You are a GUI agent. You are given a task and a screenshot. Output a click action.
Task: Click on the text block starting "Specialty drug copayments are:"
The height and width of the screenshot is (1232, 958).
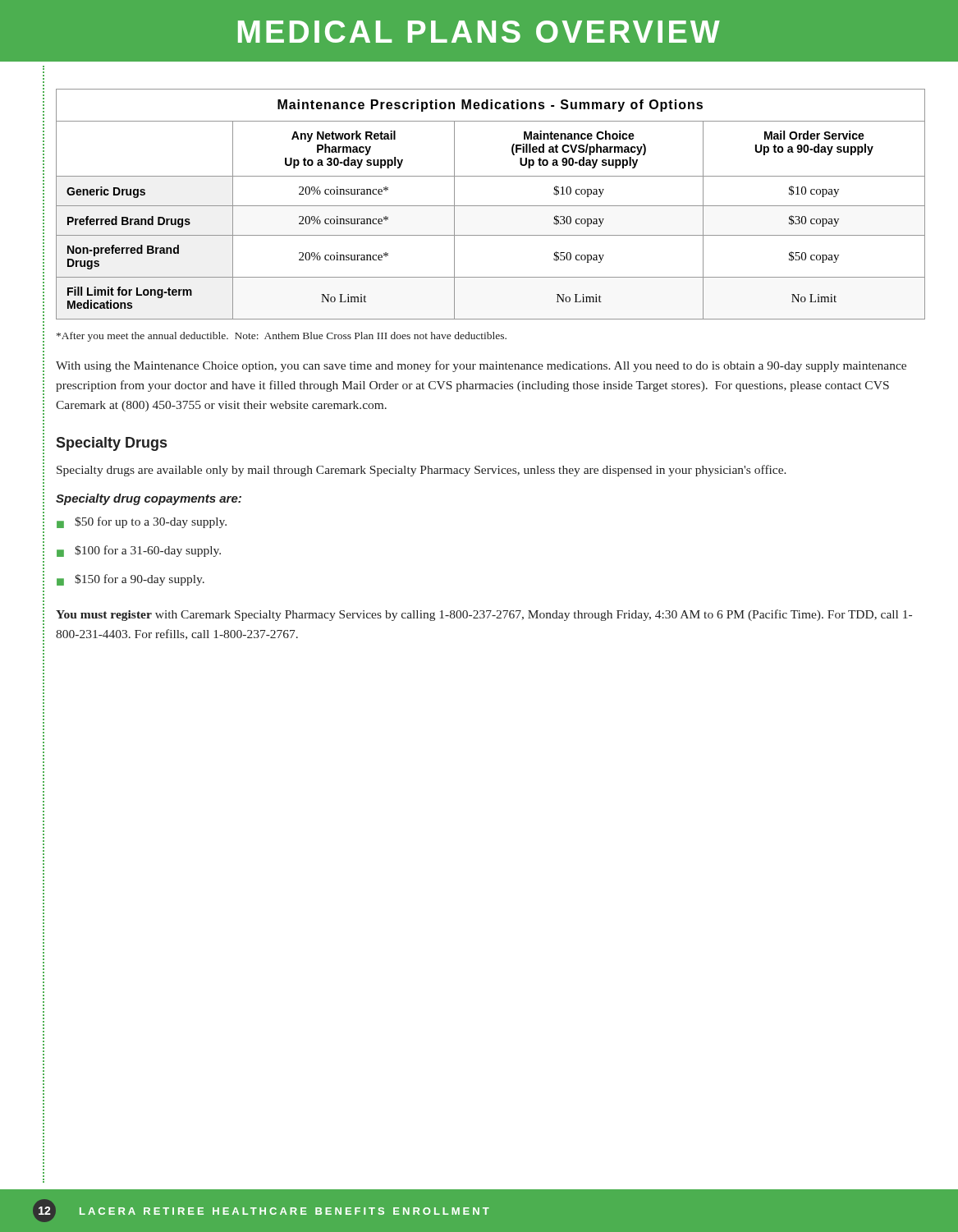[149, 498]
